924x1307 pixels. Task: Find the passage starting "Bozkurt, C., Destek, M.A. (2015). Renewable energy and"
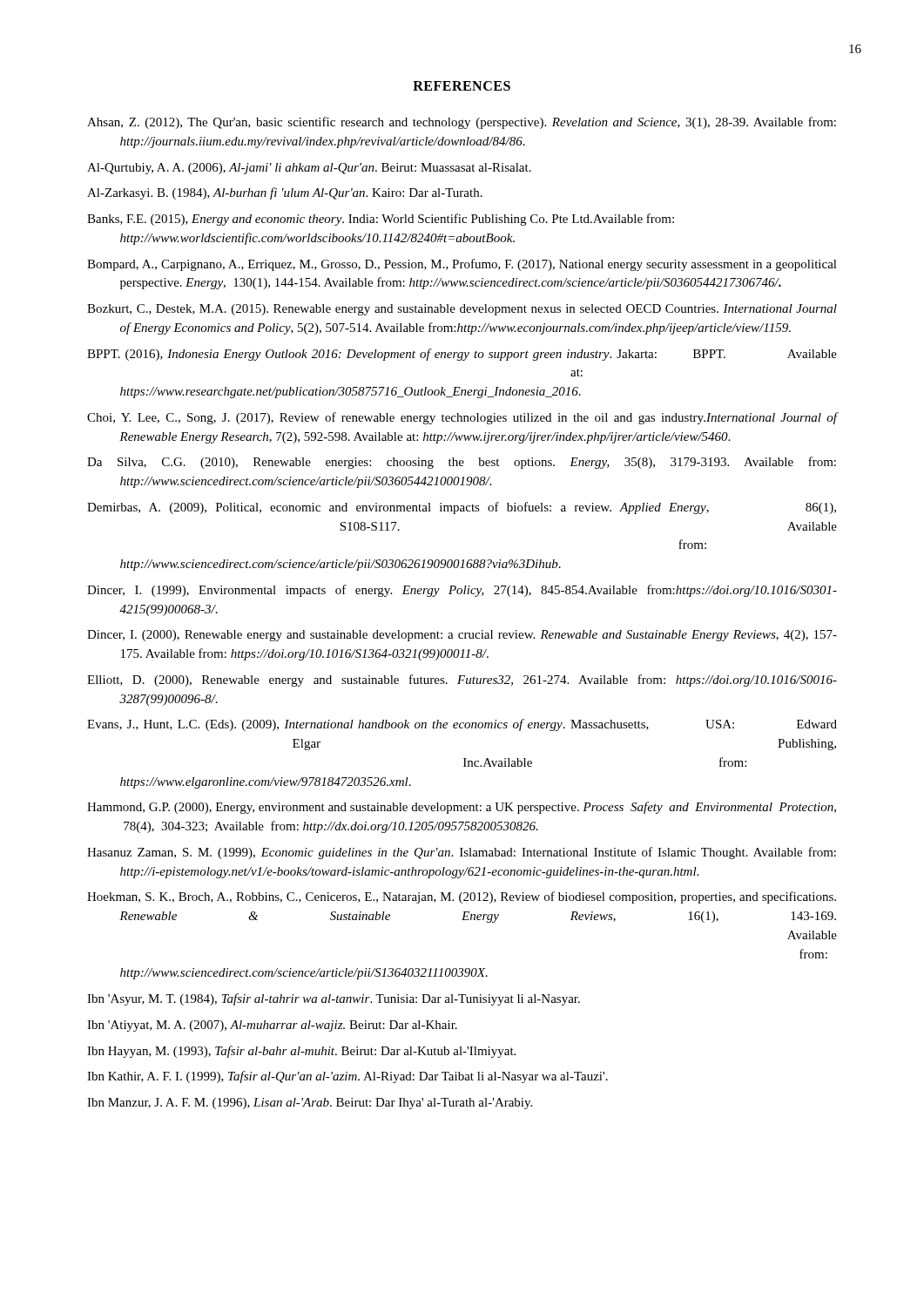pyautogui.click(x=462, y=318)
